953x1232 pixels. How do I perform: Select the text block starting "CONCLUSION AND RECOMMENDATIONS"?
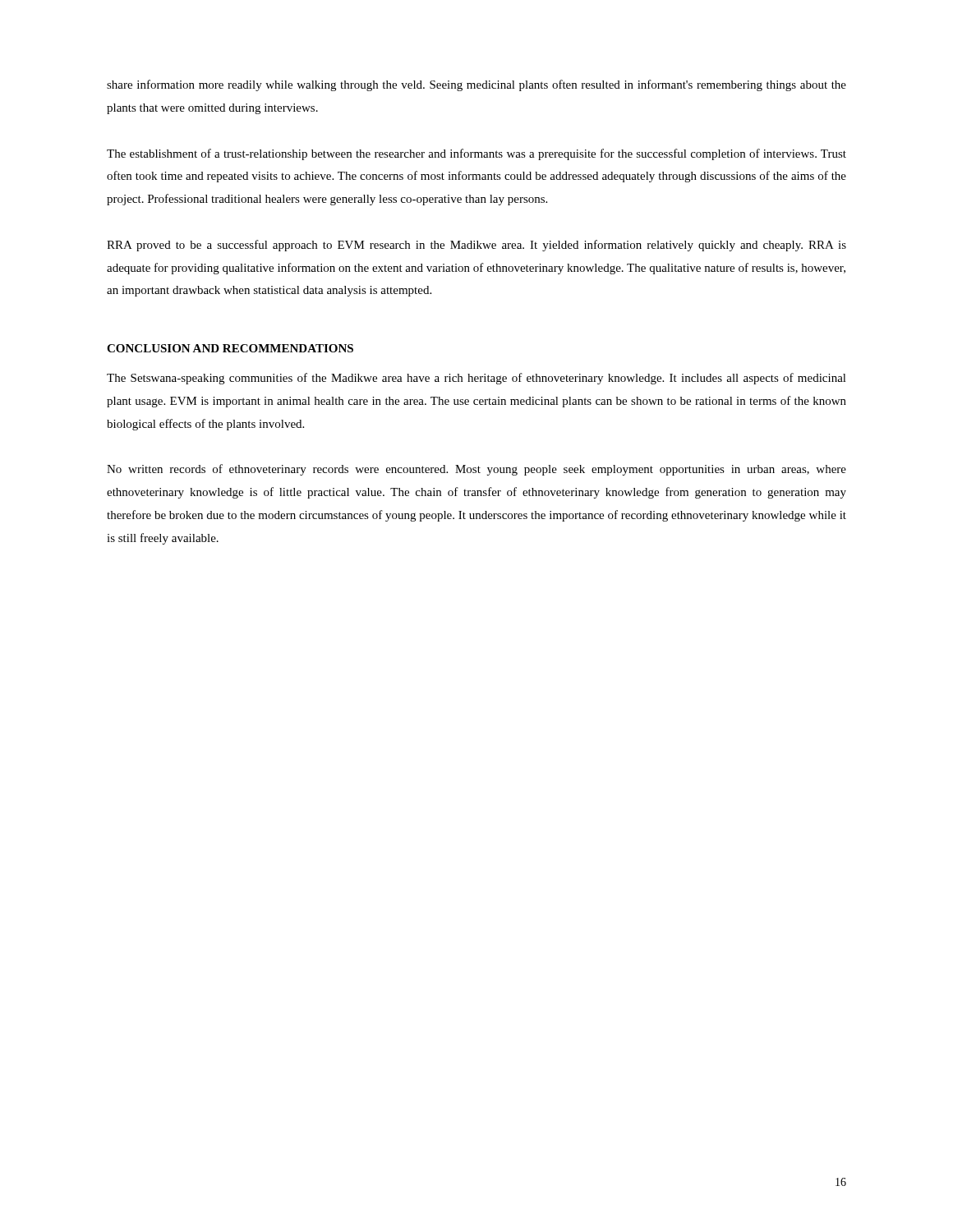pos(230,348)
